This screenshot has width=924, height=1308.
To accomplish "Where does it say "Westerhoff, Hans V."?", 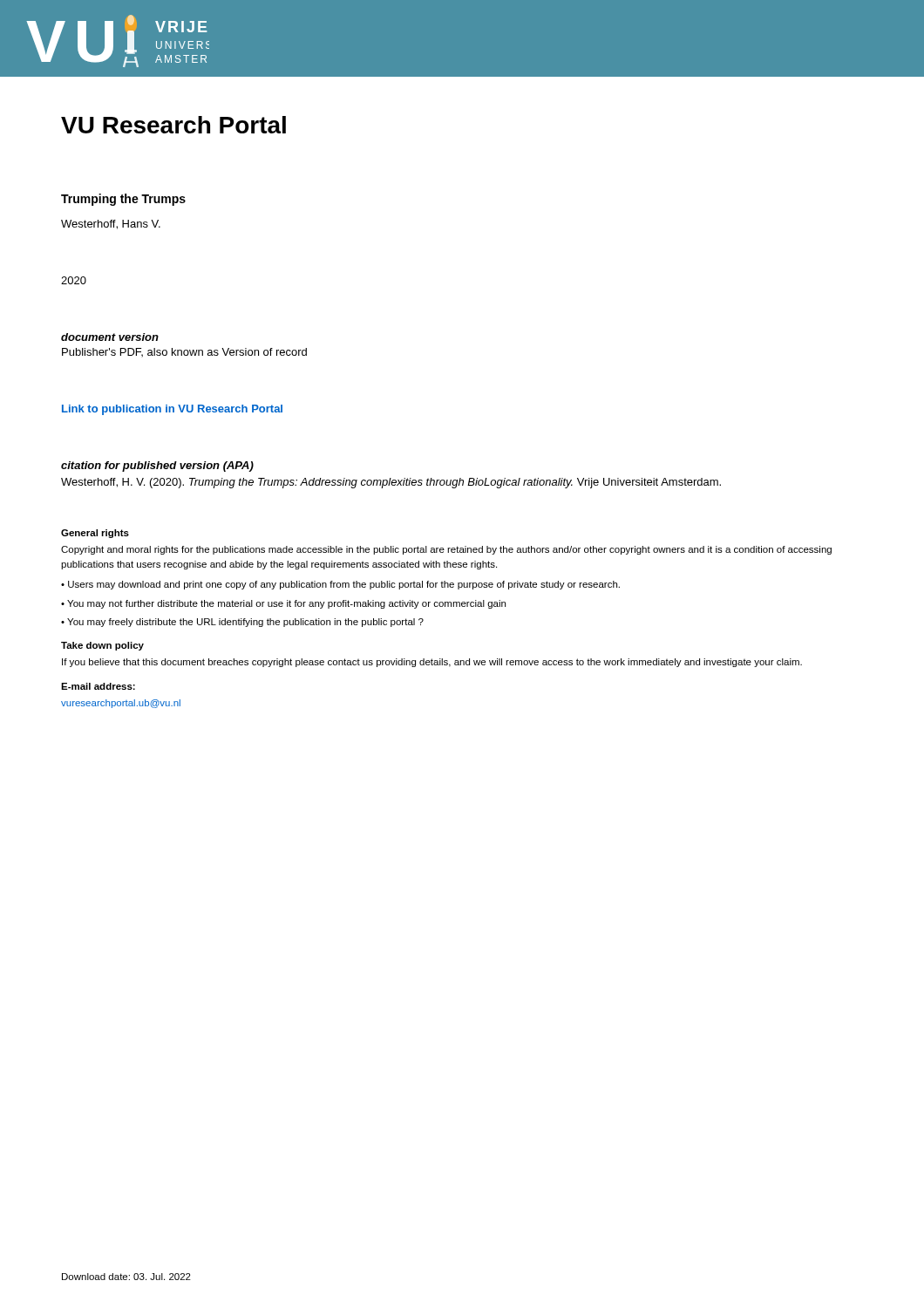I will point(111,225).
